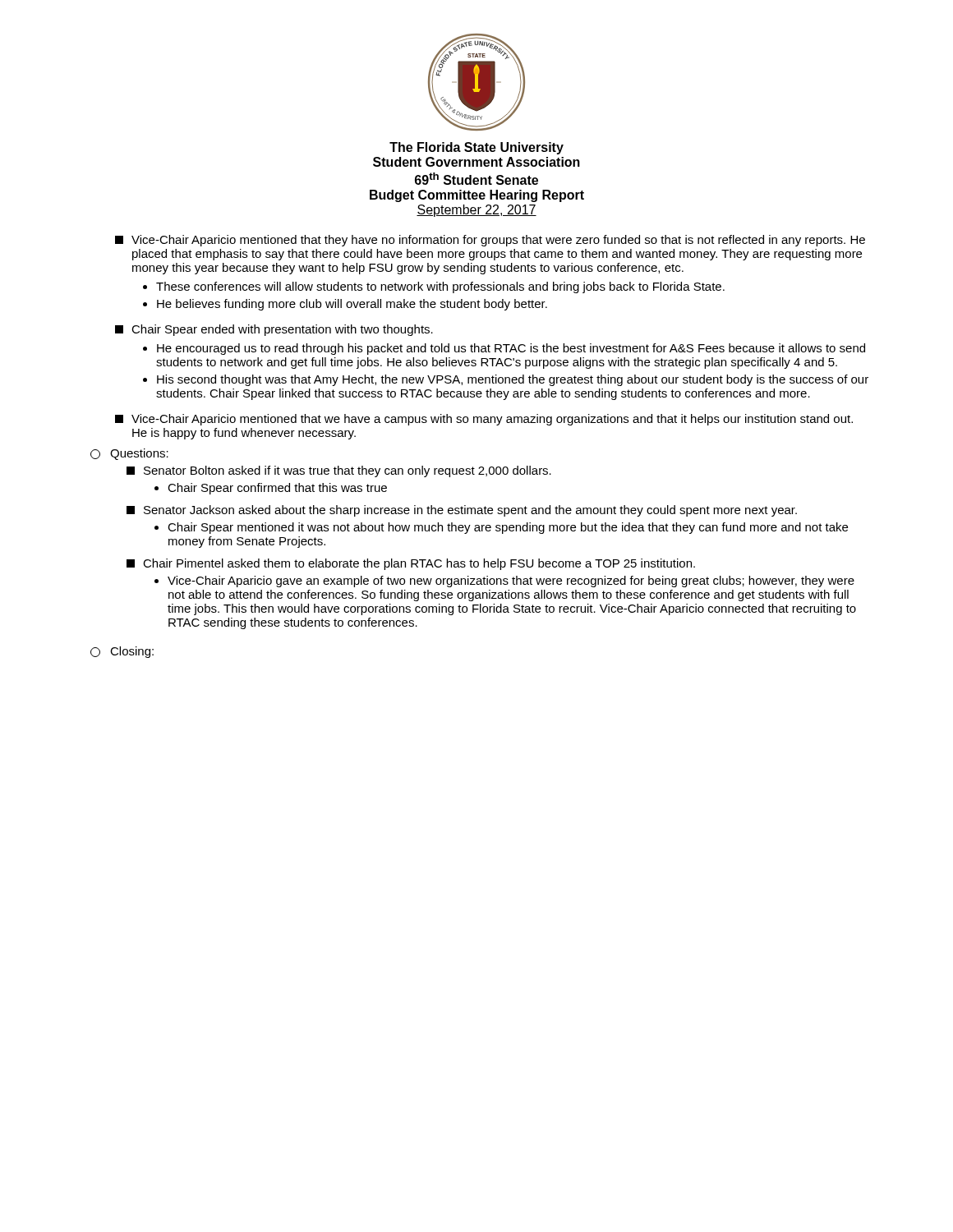
Task: Locate the passage starting "Chair Spear ended with"
Action: click(x=282, y=329)
